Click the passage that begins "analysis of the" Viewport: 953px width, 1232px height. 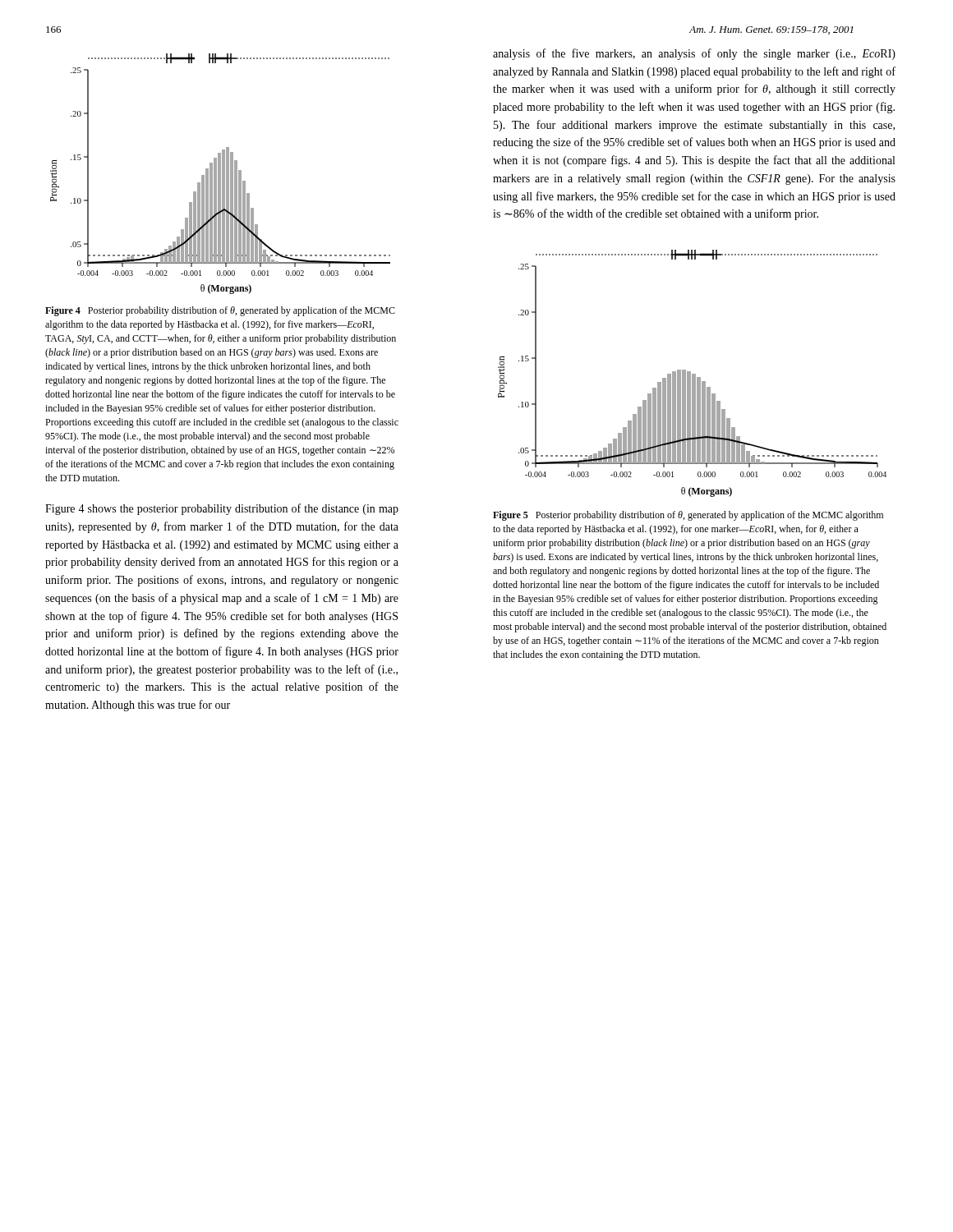[694, 134]
